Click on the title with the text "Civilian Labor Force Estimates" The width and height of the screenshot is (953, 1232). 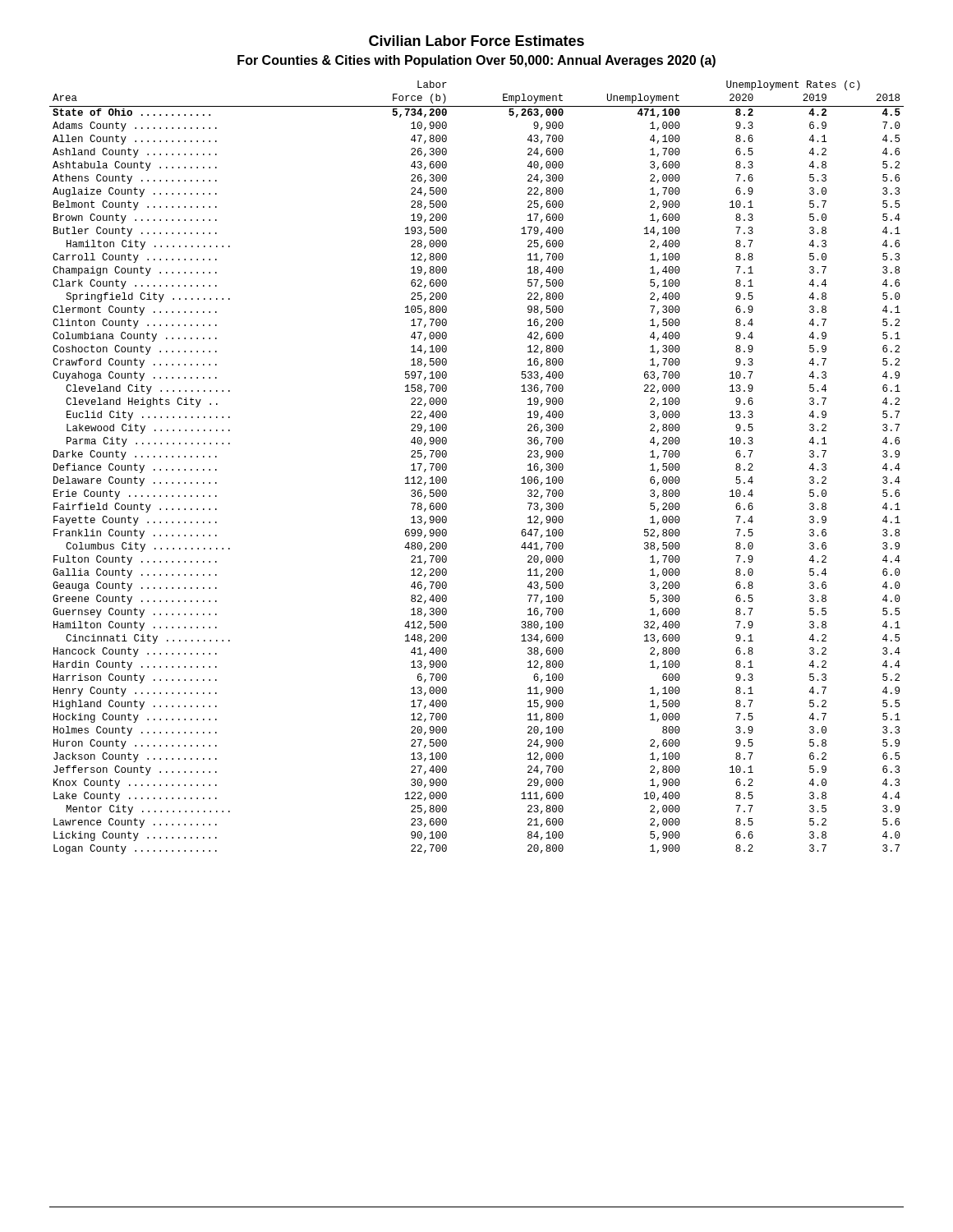pyautogui.click(x=476, y=41)
